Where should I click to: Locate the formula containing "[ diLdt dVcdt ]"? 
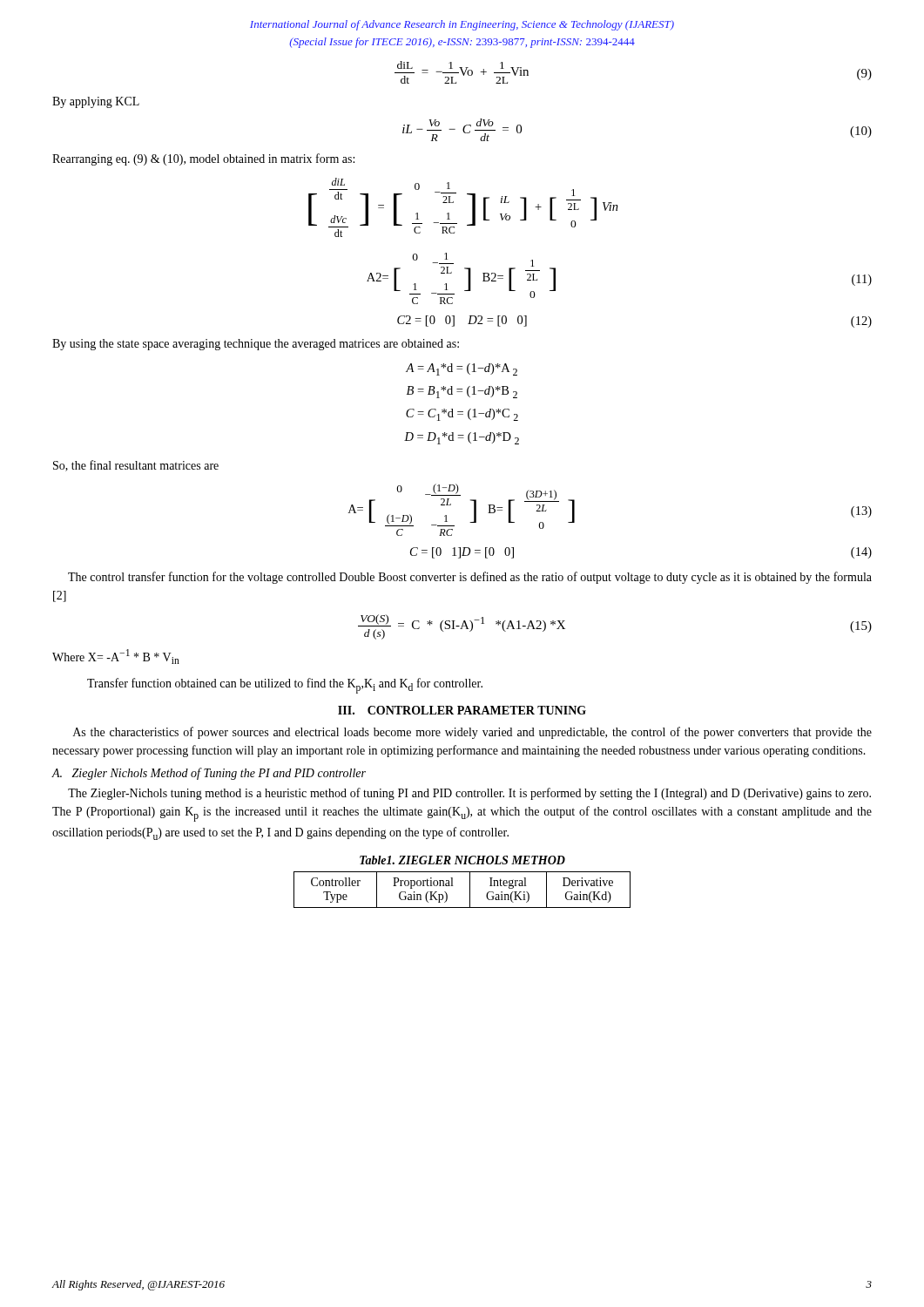(x=462, y=208)
